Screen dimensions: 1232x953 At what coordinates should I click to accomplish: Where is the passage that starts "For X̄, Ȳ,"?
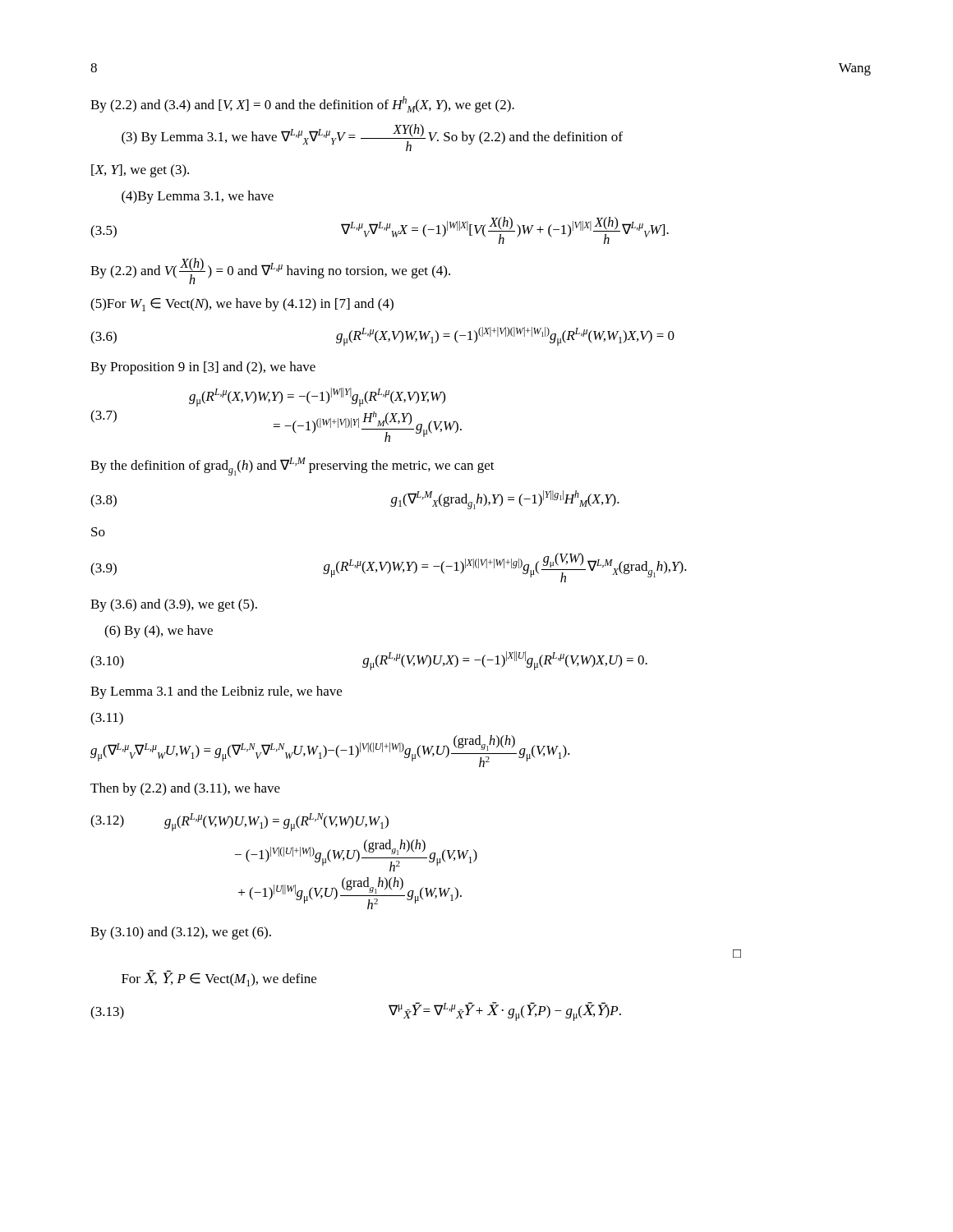pos(219,978)
